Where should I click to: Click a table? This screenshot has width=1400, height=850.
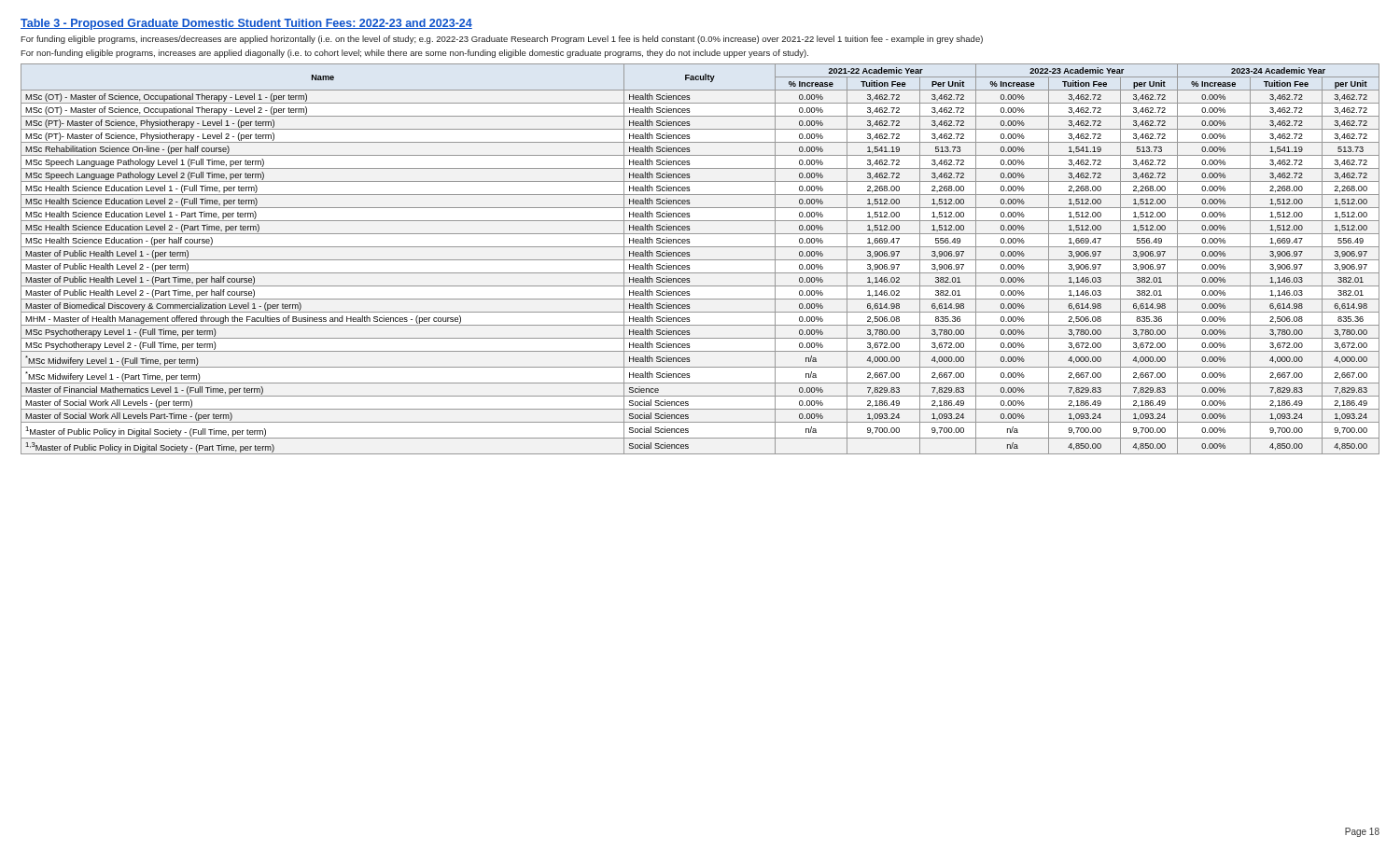click(700, 259)
